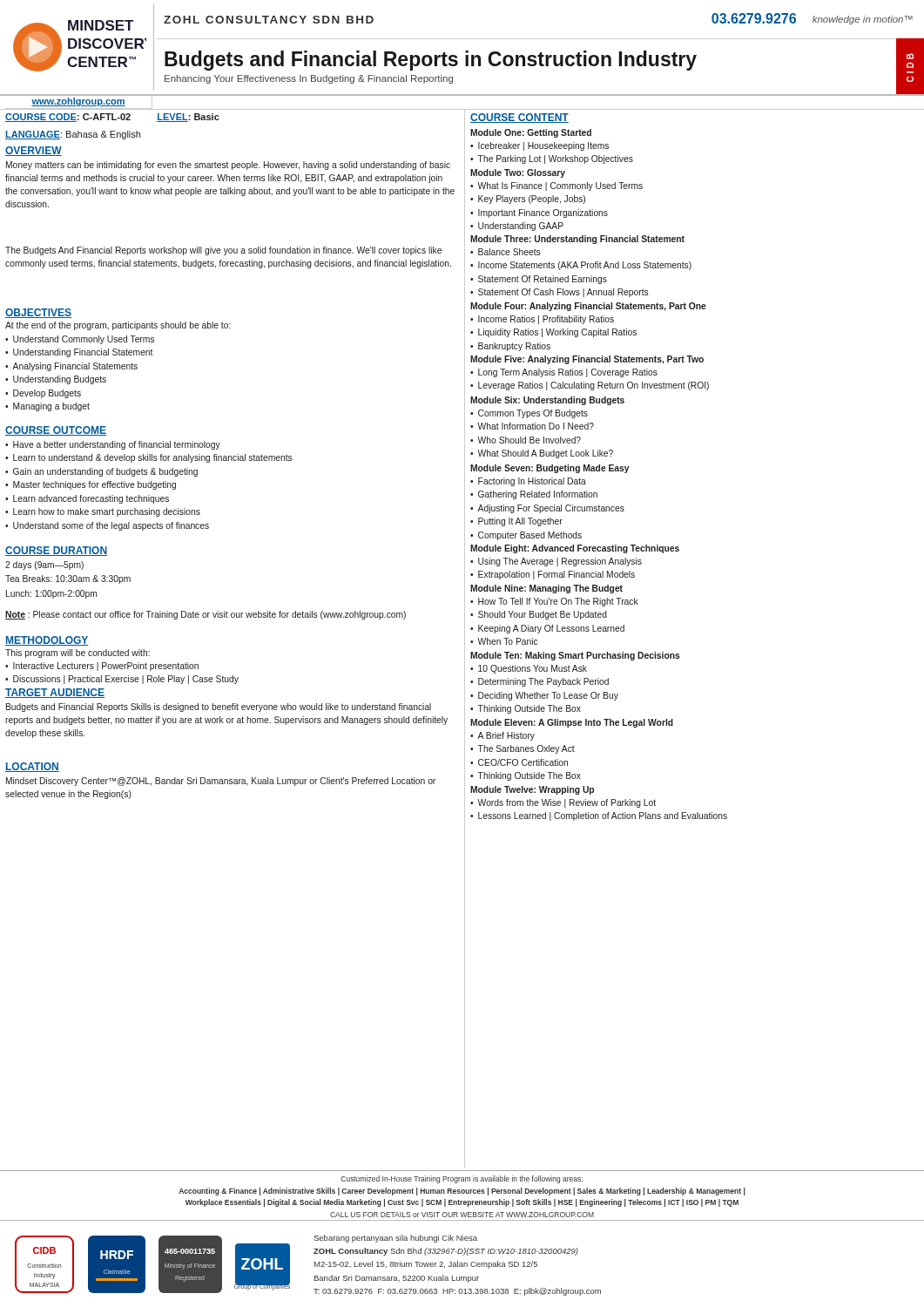Viewport: 924px width, 1307px height.
Task: Navigate to the block starting "•CEO/CFO Certification"
Action: (519, 763)
